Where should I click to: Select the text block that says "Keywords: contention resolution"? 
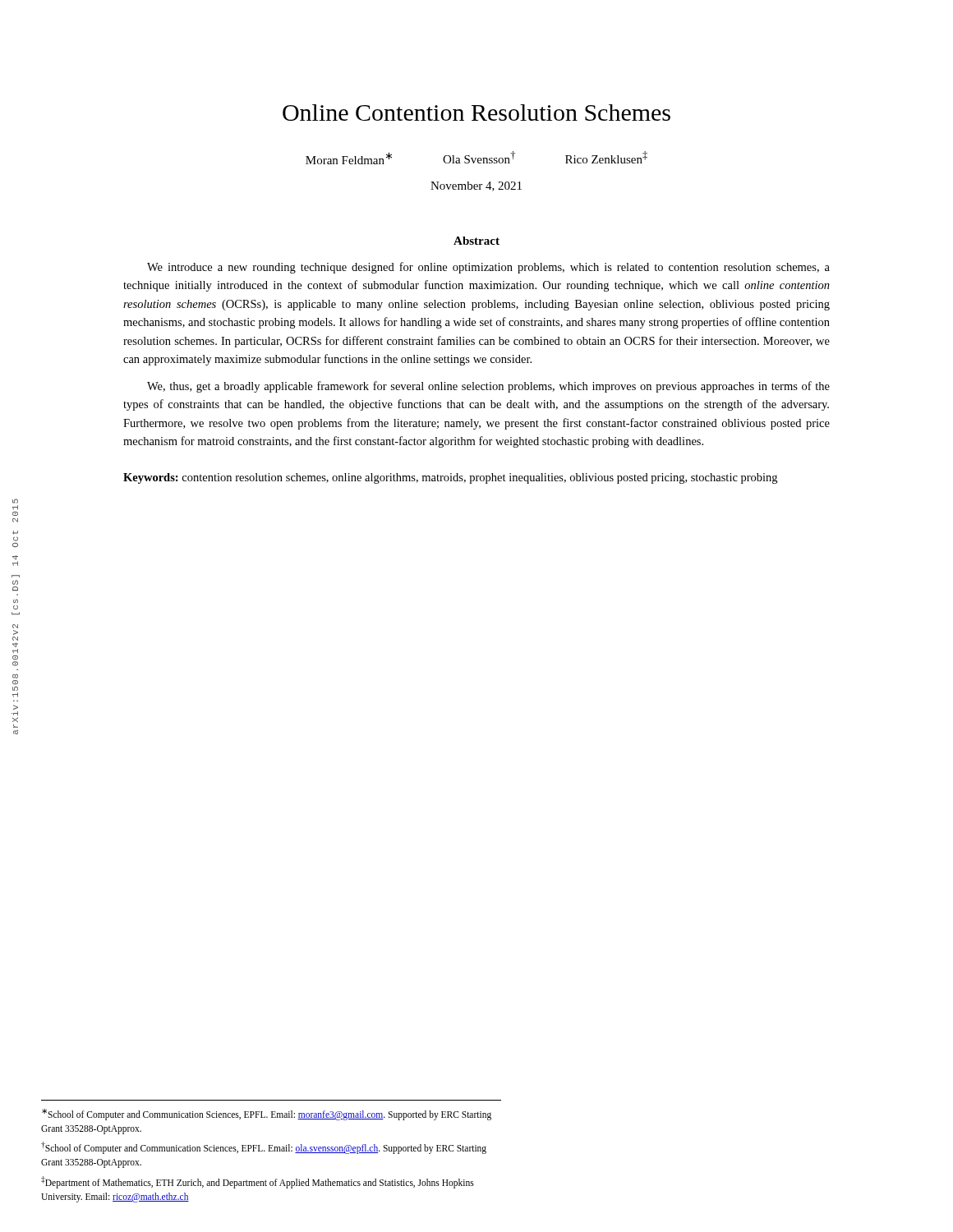[450, 477]
